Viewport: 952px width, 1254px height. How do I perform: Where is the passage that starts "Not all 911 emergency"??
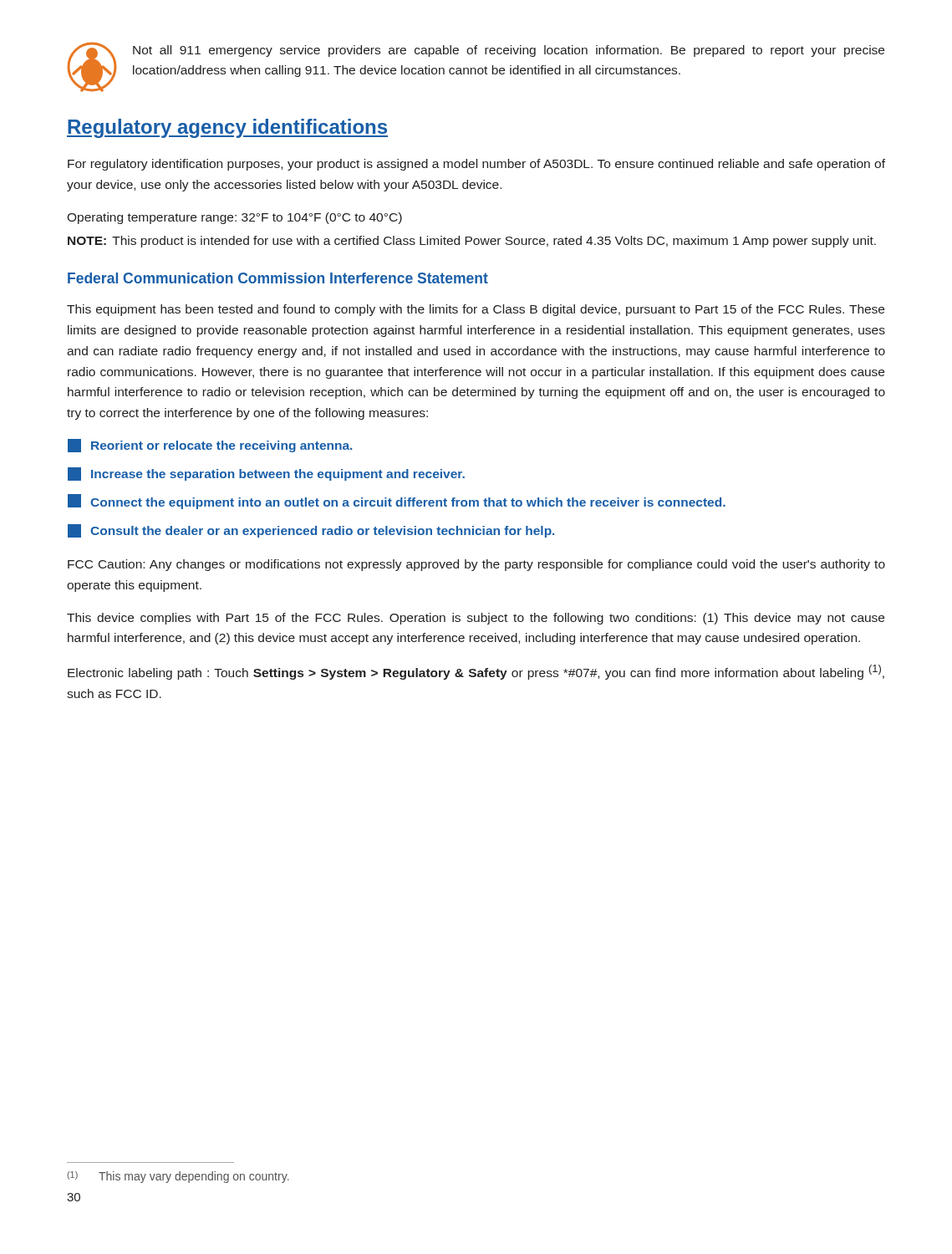[509, 60]
